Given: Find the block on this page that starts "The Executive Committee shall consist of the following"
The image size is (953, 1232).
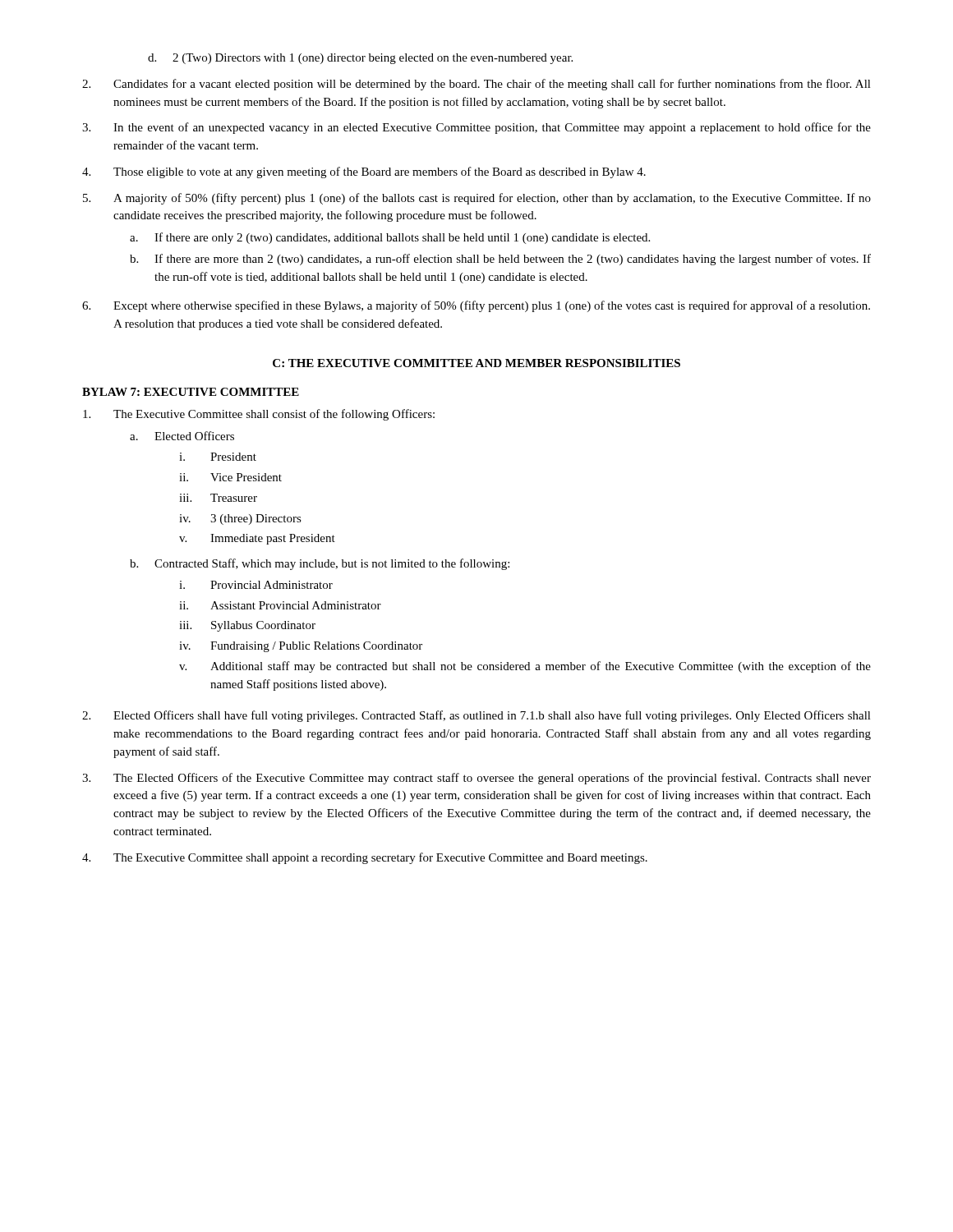Looking at the screenshot, I should [476, 552].
